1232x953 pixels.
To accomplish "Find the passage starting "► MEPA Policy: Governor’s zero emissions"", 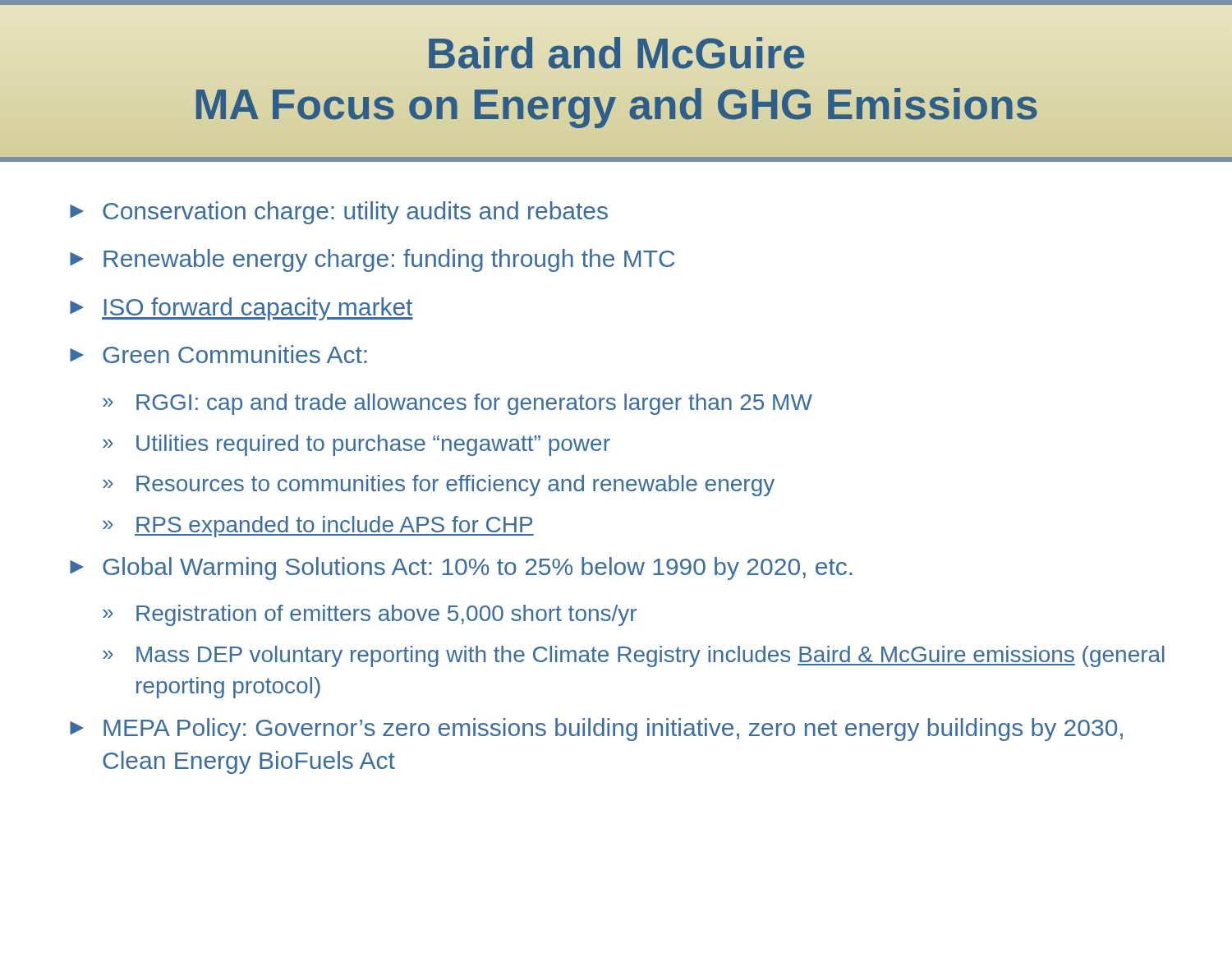I will [616, 745].
